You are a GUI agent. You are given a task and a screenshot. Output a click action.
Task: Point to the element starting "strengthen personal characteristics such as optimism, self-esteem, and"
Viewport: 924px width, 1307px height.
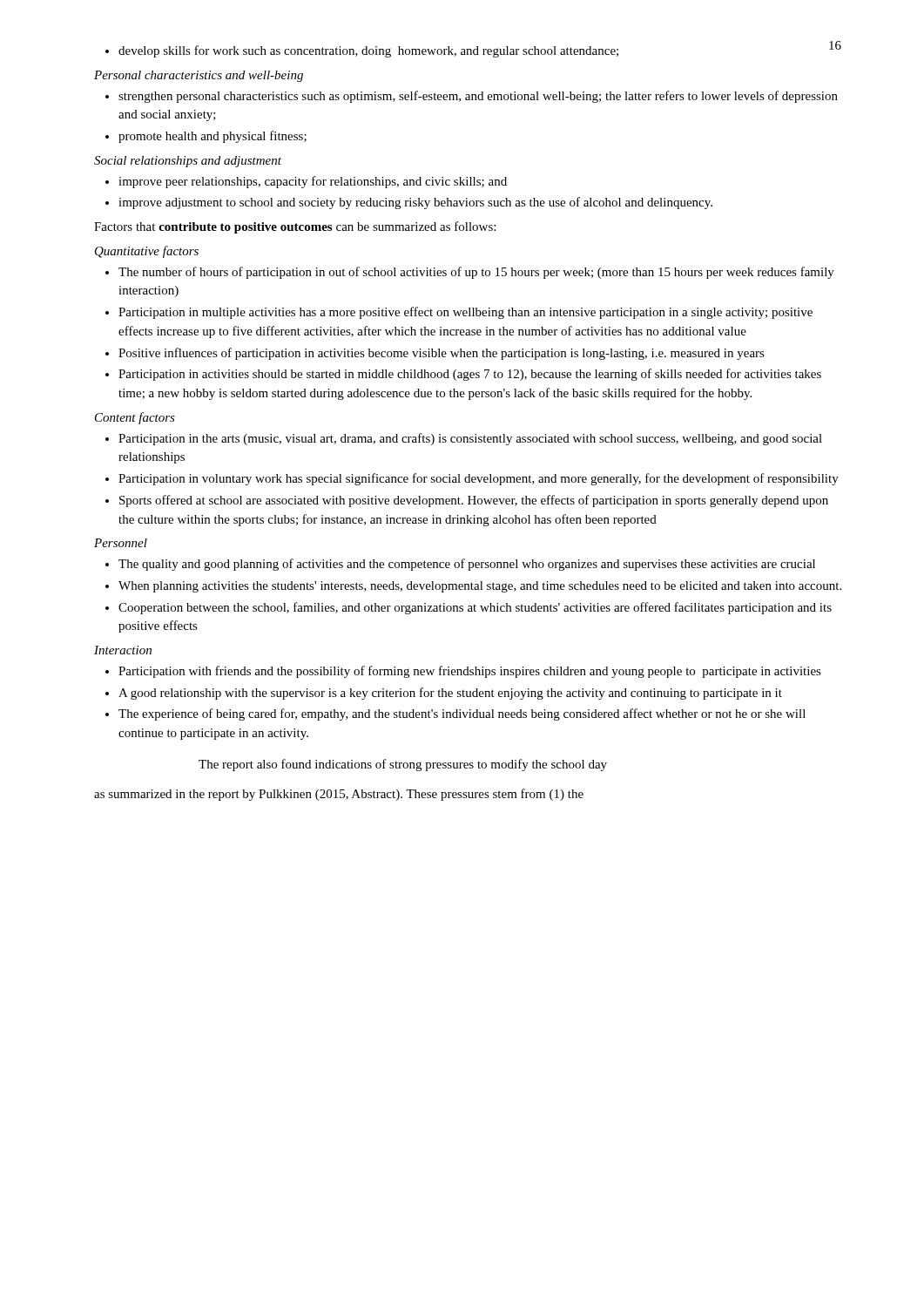(482, 106)
